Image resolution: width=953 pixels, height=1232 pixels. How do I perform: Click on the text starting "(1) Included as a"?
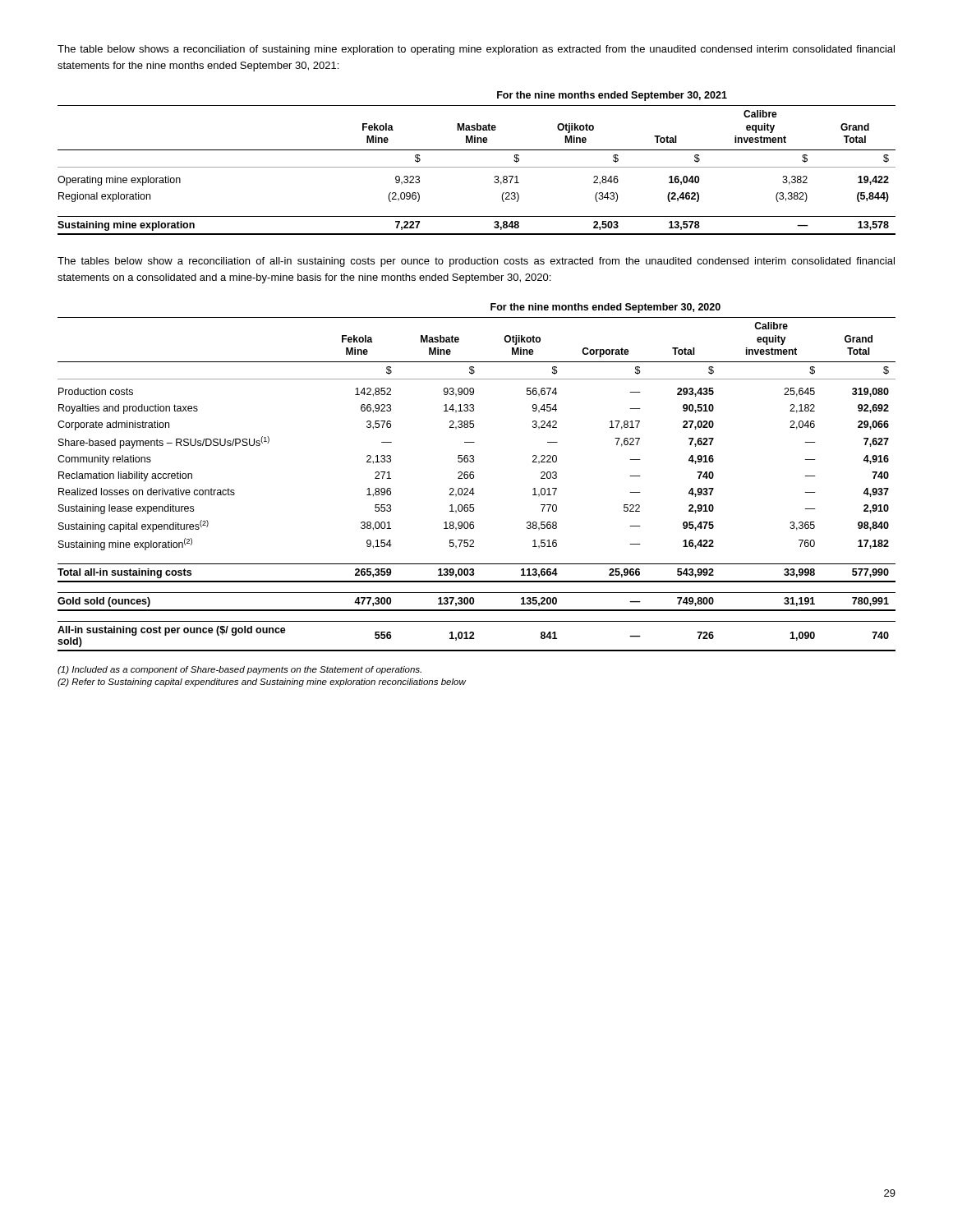click(239, 670)
